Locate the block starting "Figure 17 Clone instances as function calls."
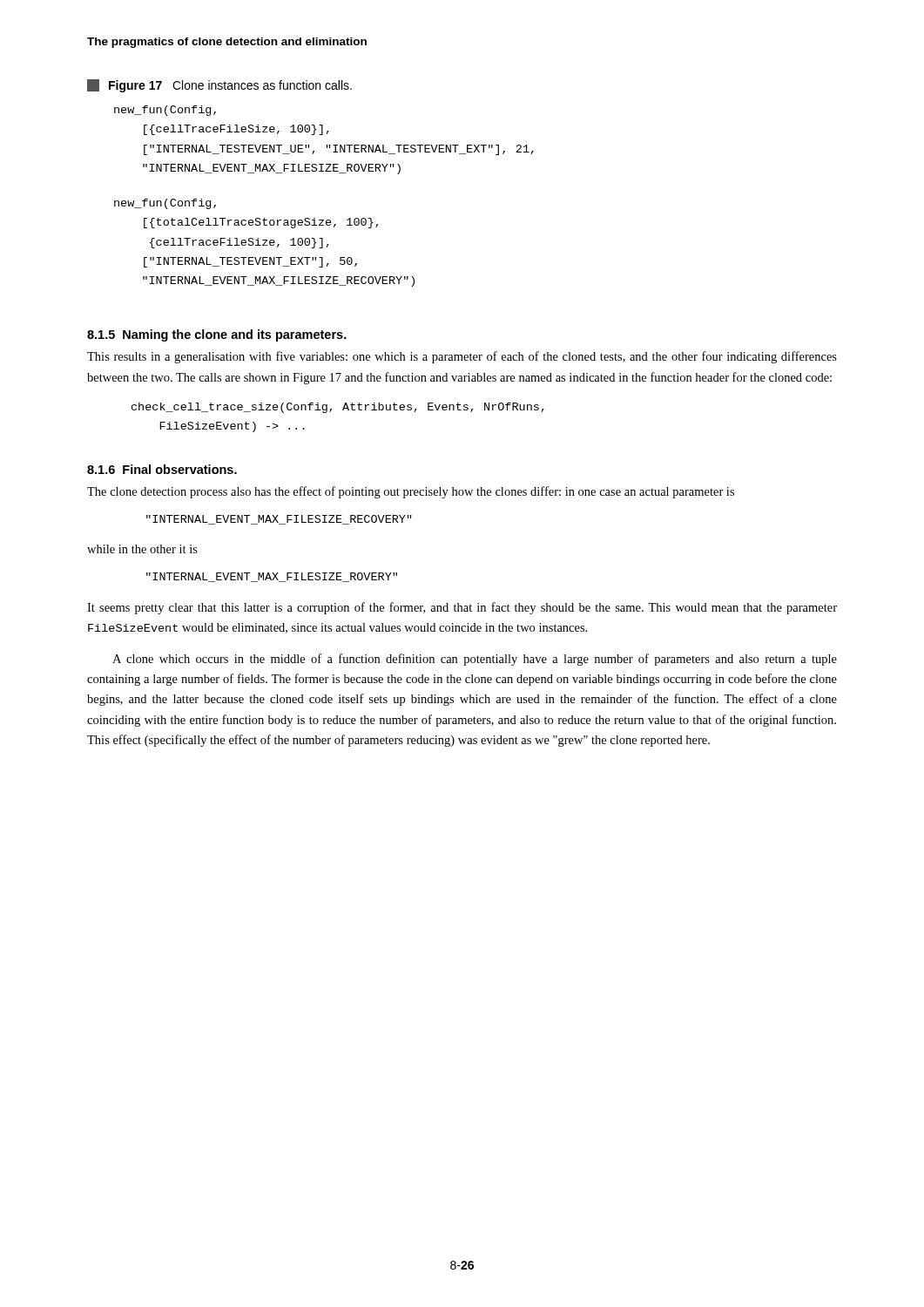Image resolution: width=924 pixels, height=1307 pixels. [x=220, y=85]
